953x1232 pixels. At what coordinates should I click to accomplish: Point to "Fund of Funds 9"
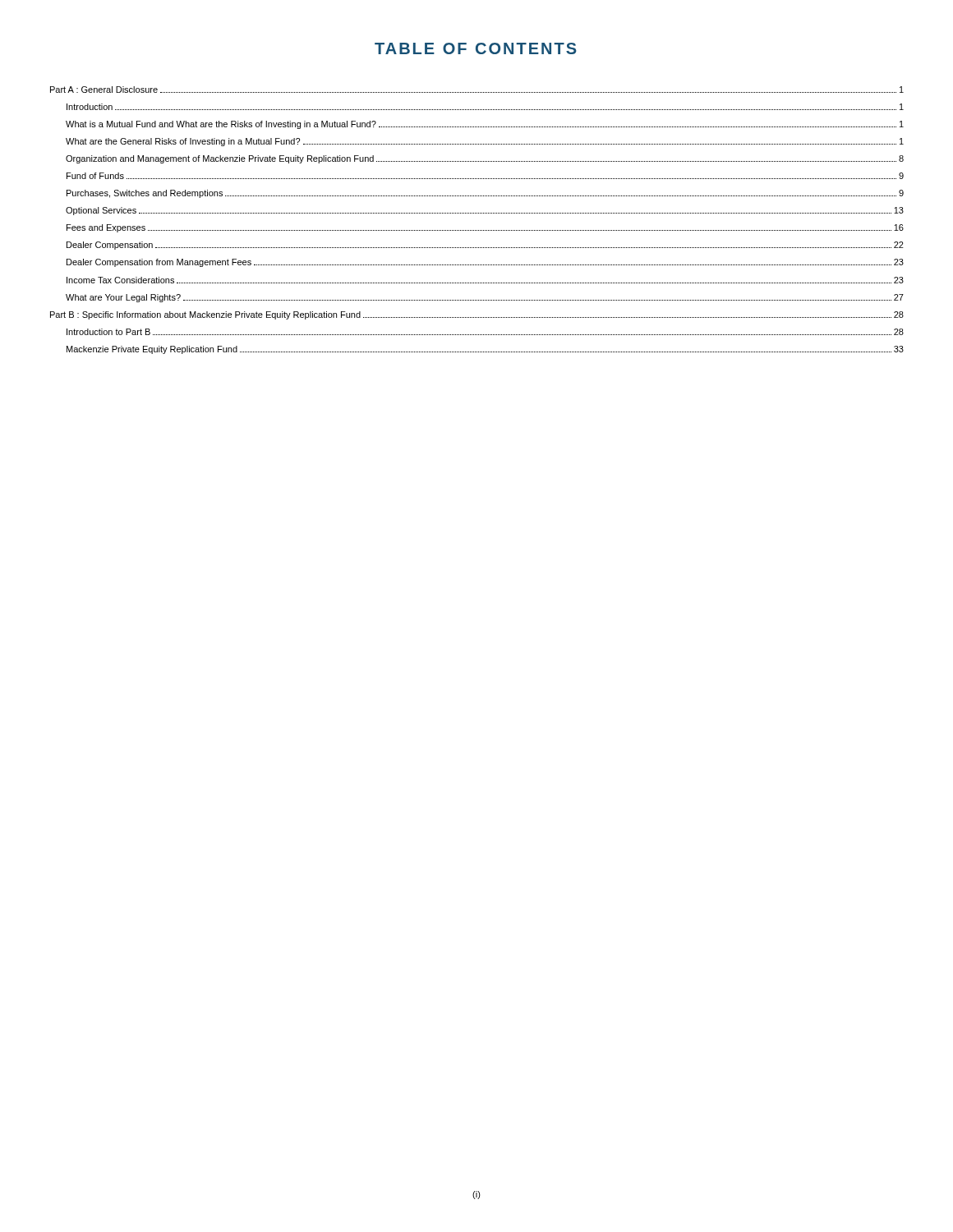[485, 176]
